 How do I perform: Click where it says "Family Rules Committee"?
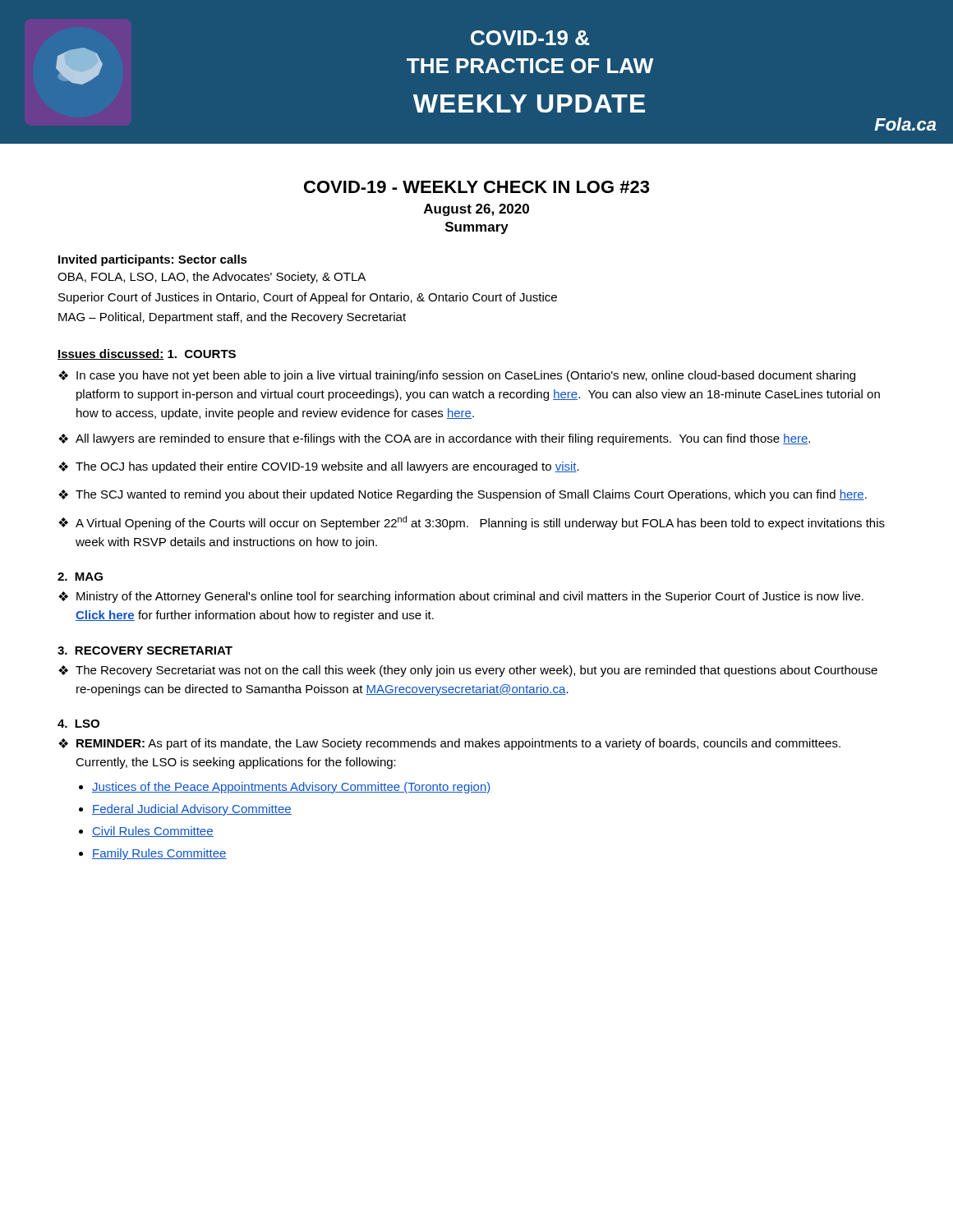[159, 853]
